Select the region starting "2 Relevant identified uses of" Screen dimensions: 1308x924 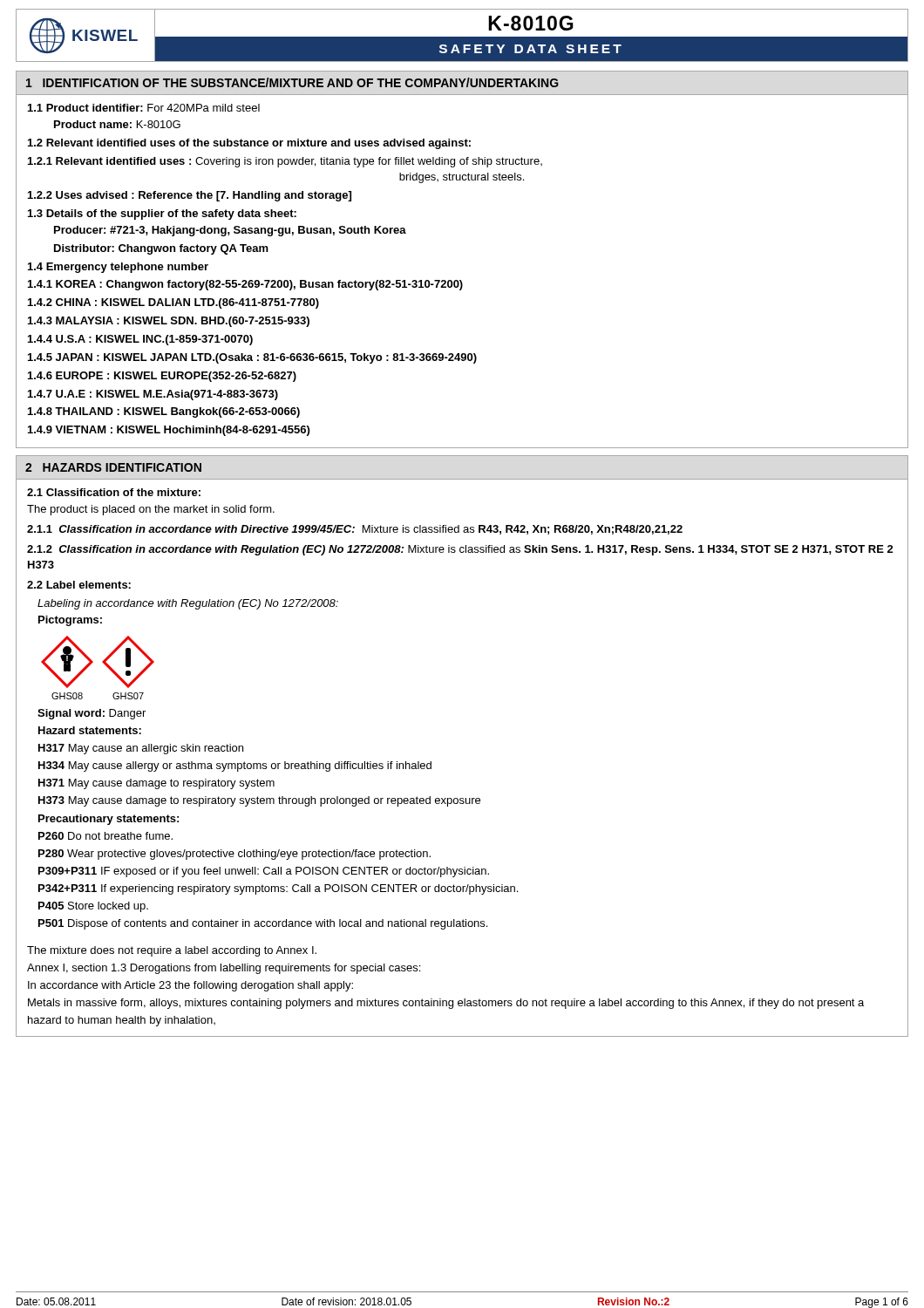pyautogui.click(x=249, y=142)
